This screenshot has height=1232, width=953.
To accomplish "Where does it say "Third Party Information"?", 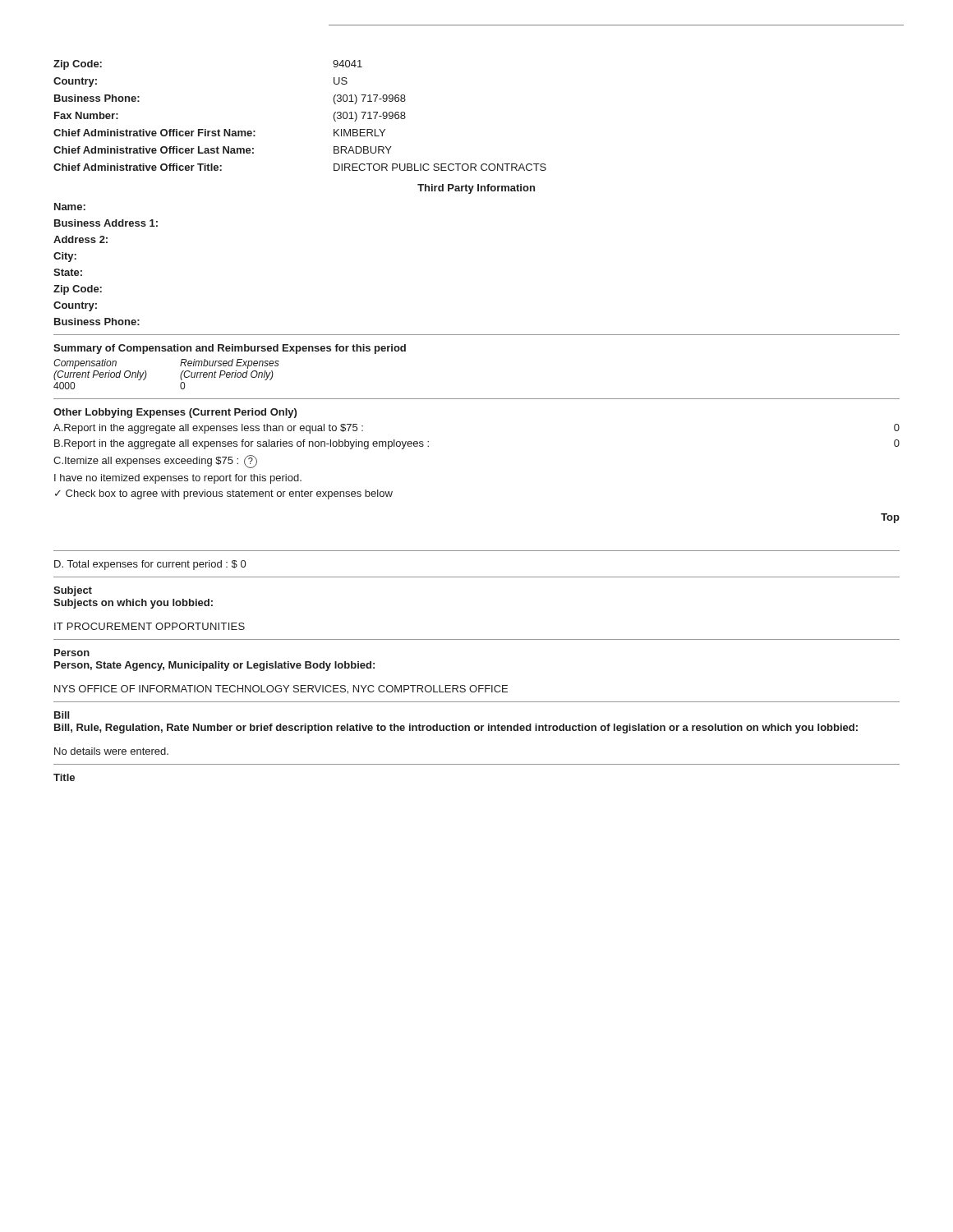I will [476, 188].
